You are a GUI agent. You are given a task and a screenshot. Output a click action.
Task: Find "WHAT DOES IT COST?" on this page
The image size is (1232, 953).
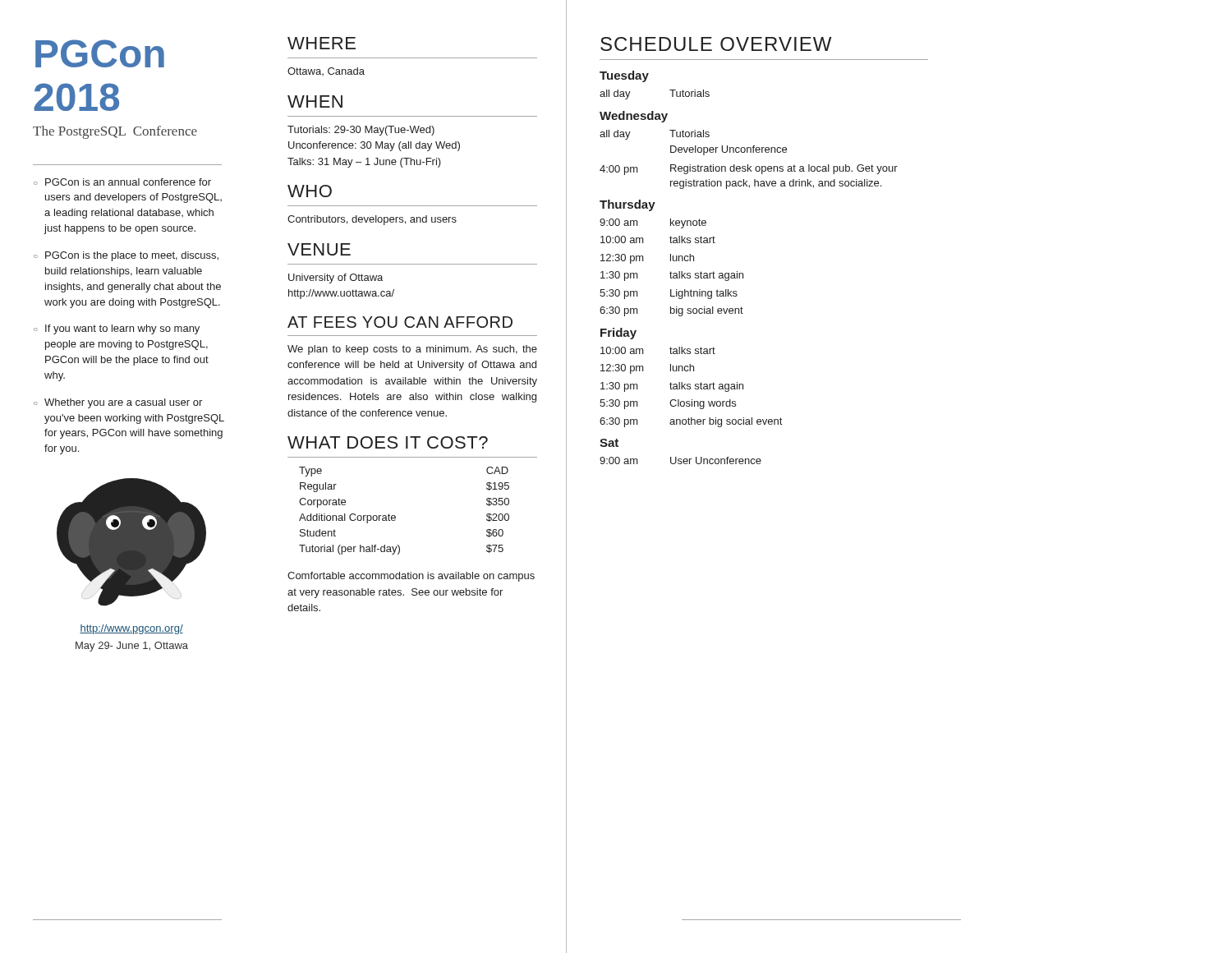pos(412,445)
